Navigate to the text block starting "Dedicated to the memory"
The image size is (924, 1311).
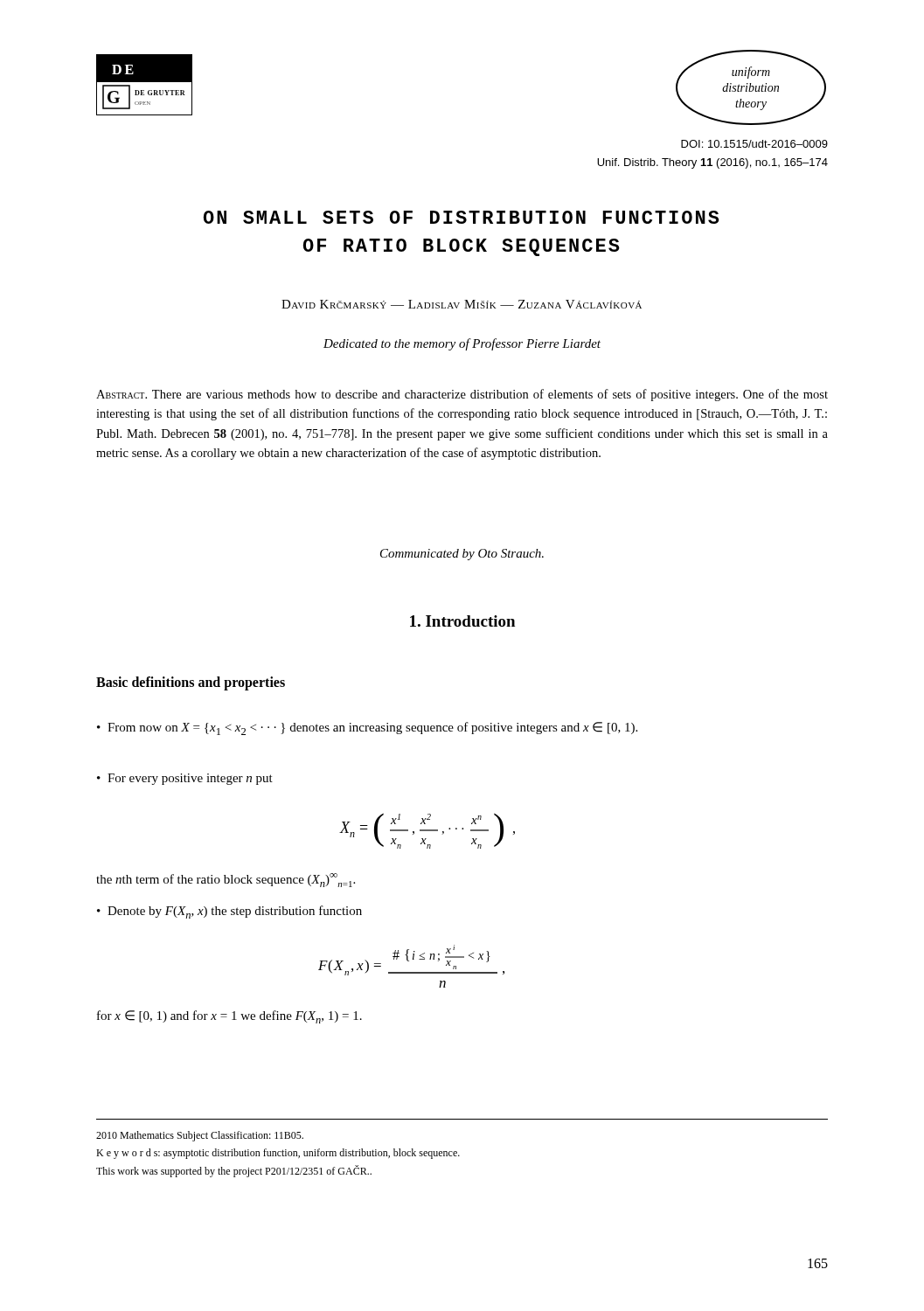pos(462,343)
